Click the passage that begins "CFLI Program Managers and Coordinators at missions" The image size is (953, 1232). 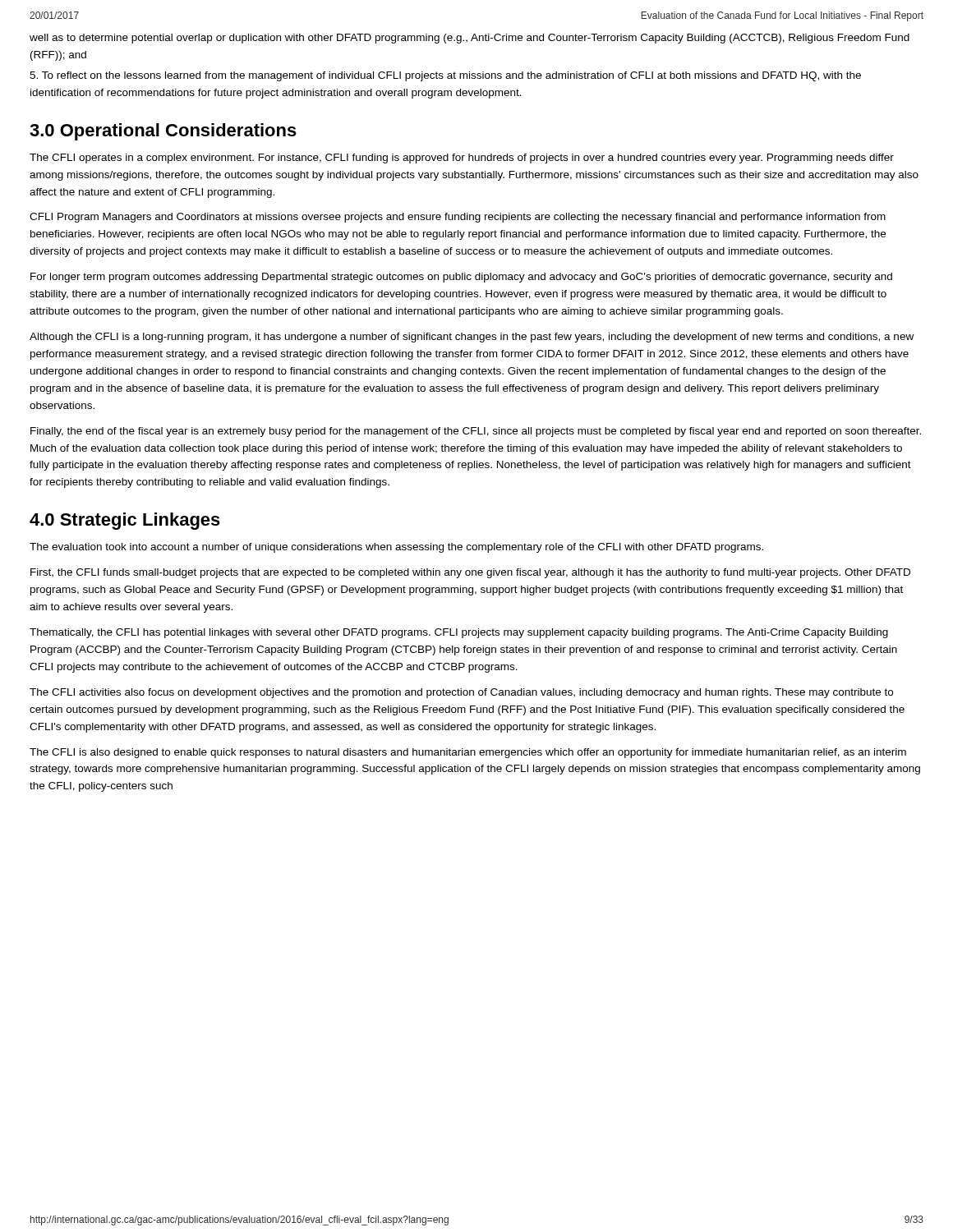click(x=458, y=234)
